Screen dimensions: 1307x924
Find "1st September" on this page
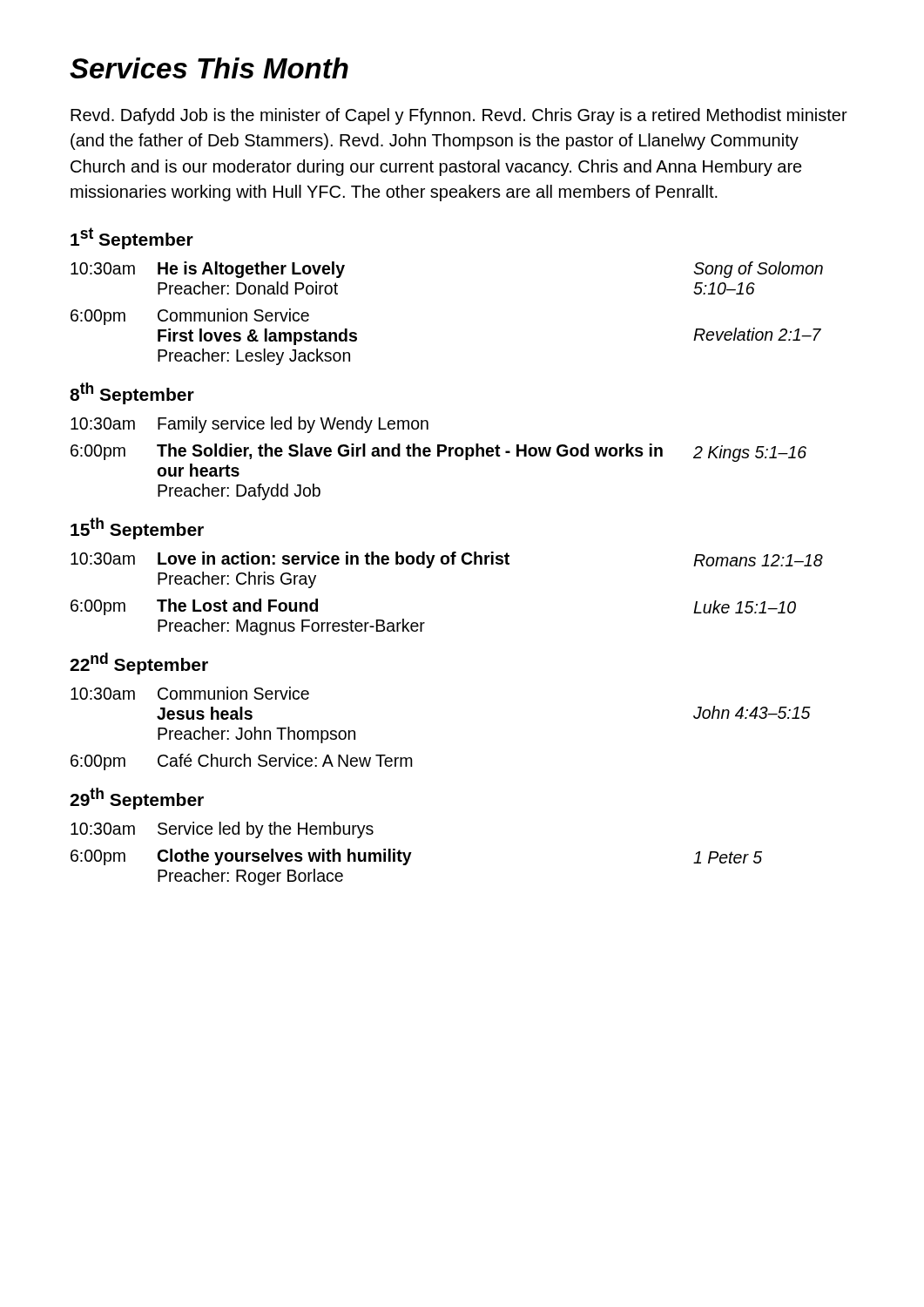pos(131,237)
